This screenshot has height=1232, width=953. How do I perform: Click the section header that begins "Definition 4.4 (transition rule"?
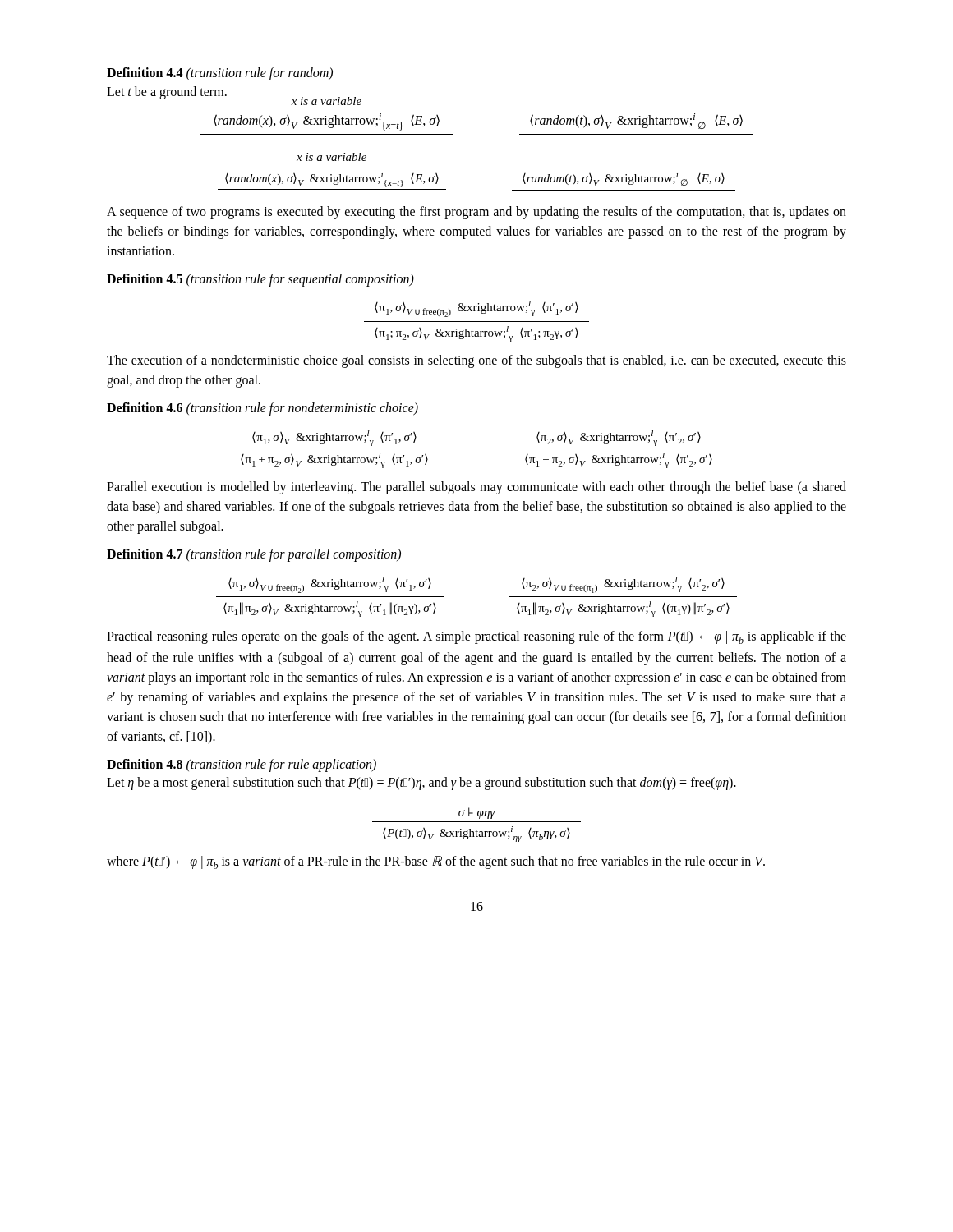[220, 73]
